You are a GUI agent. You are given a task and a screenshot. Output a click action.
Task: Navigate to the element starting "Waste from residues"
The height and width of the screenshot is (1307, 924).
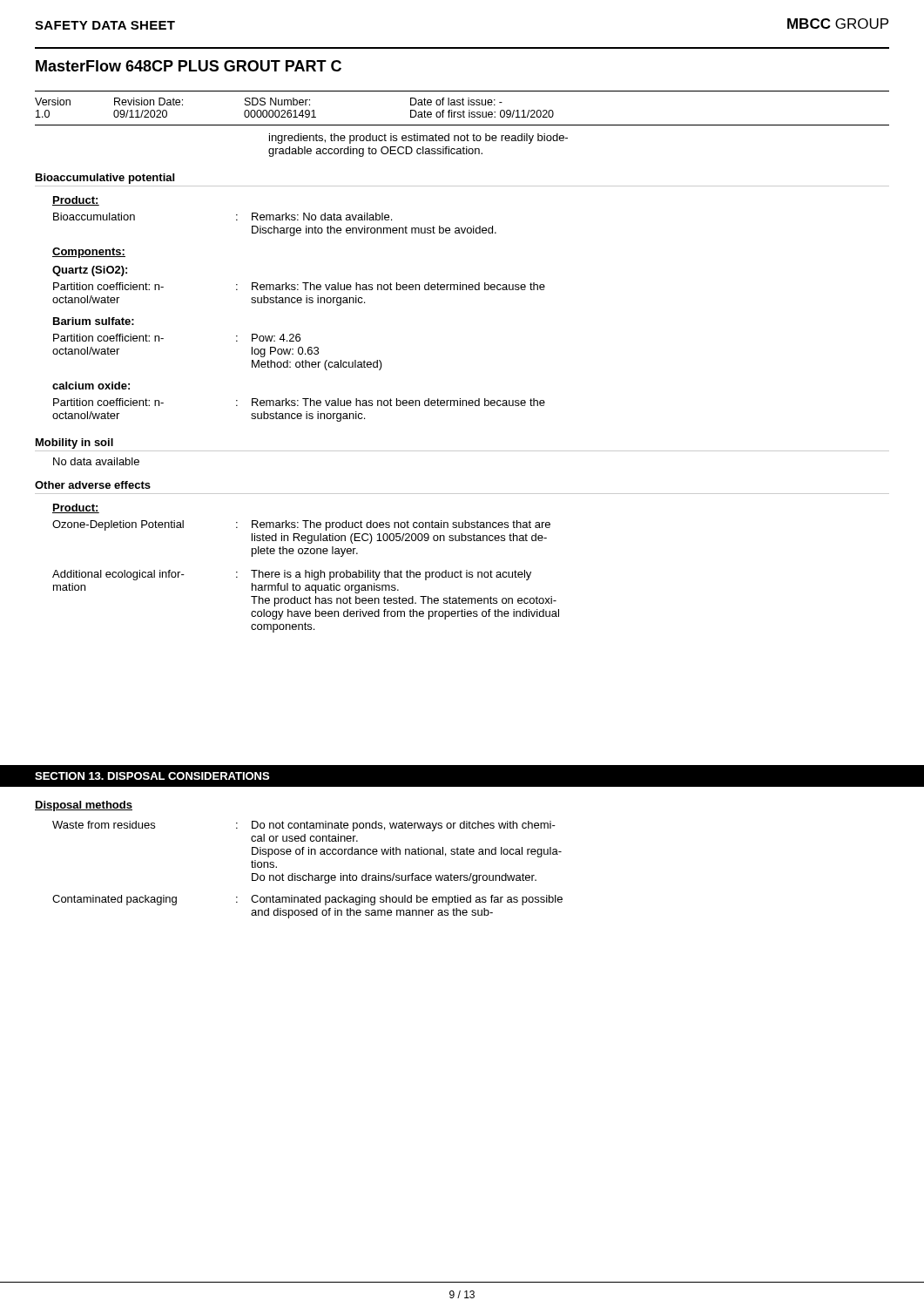pyautogui.click(x=307, y=851)
